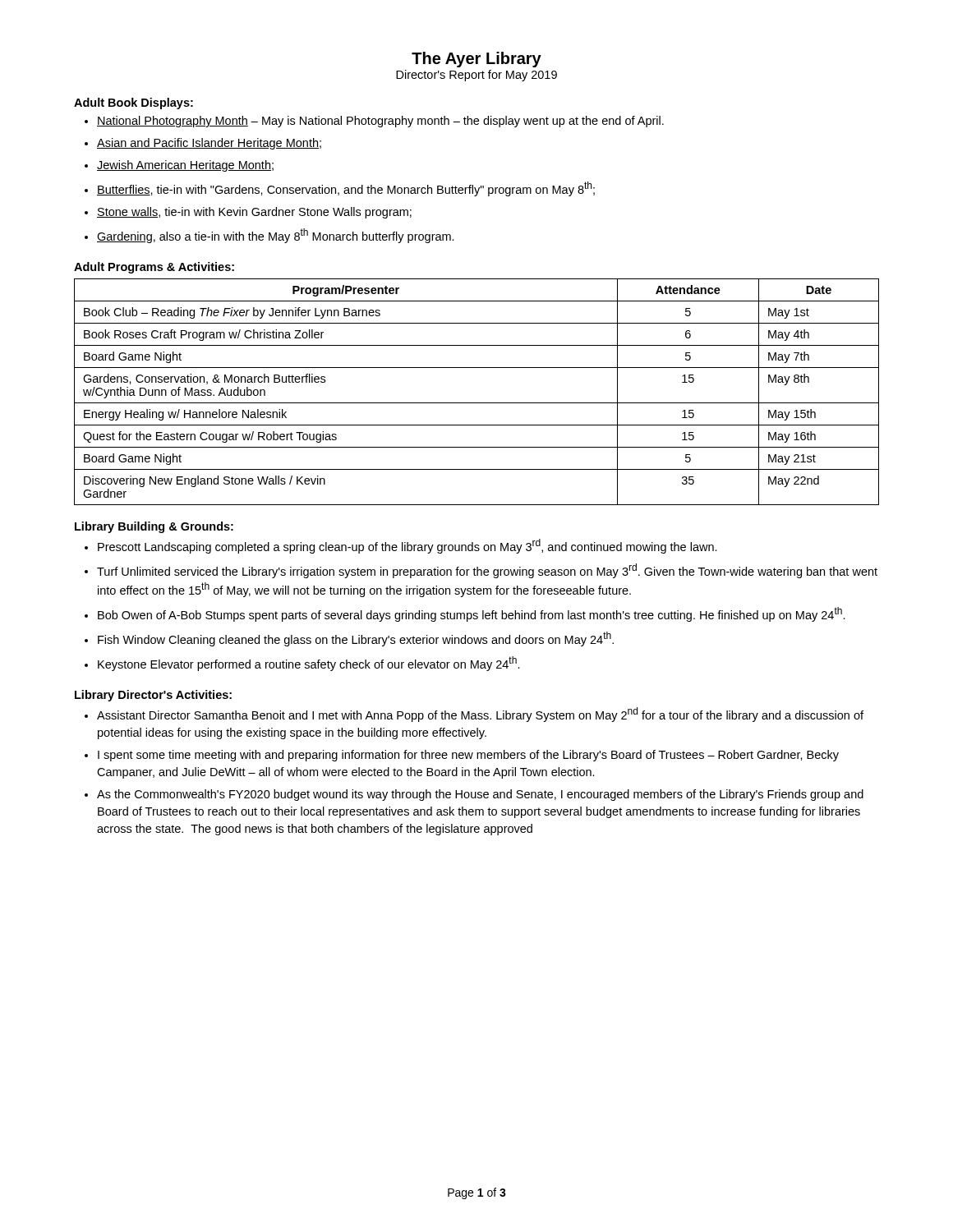
Task: Select the block starting "Gardening, also a tie-in with"
Action: click(x=269, y=236)
